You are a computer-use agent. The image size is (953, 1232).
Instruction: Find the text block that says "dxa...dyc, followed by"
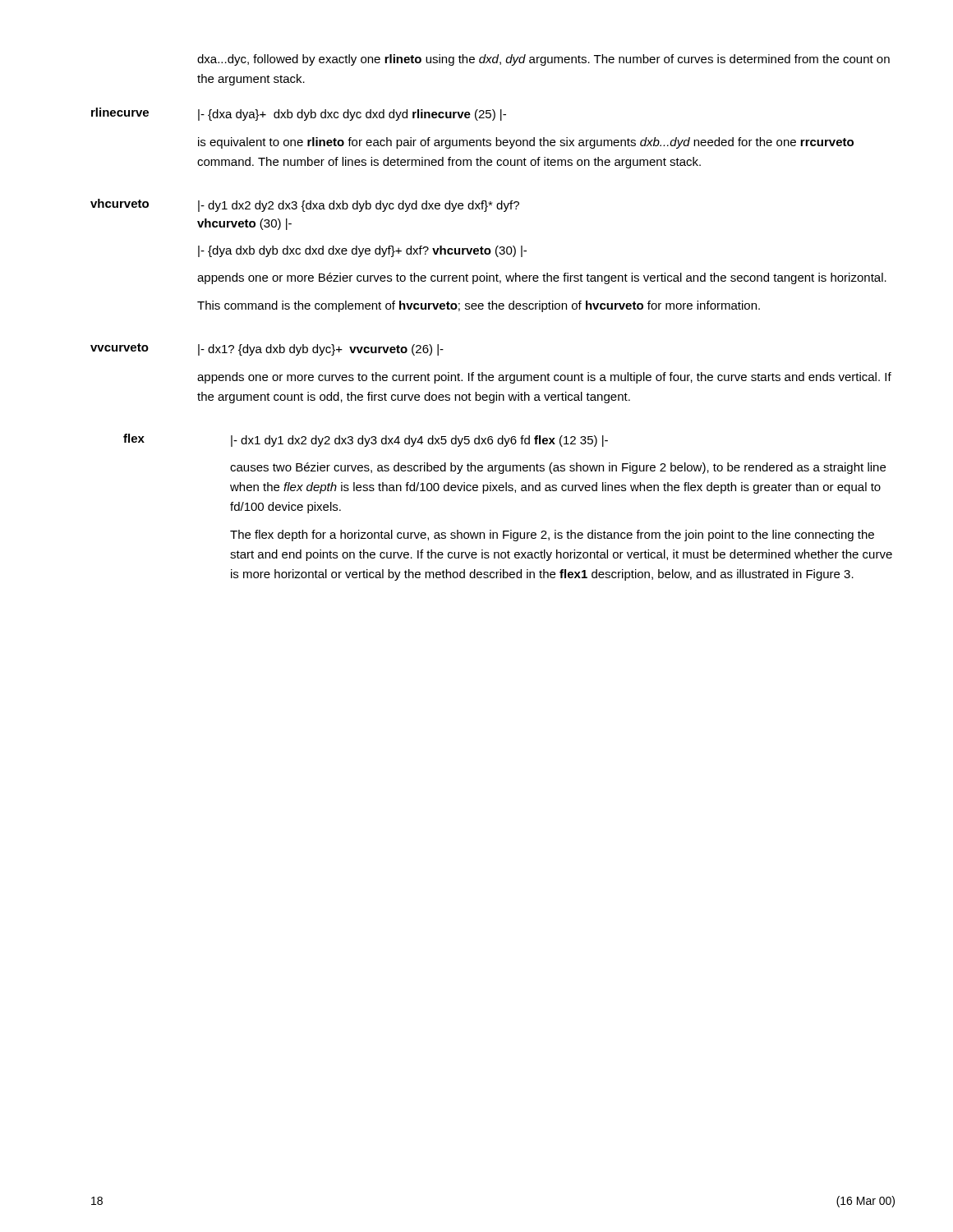point(544,69)
